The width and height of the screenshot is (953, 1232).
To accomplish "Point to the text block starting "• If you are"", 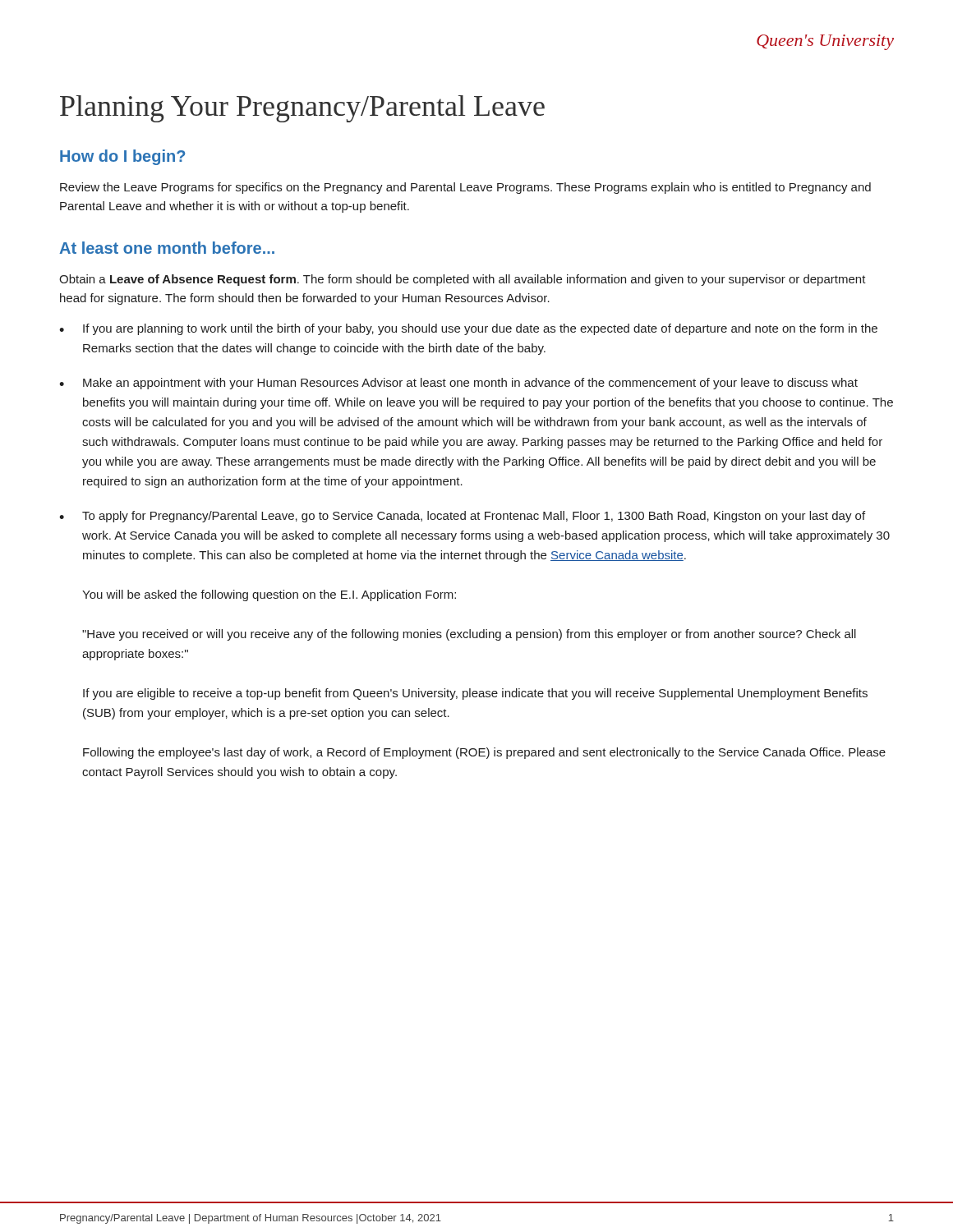I will coord(476,339).
